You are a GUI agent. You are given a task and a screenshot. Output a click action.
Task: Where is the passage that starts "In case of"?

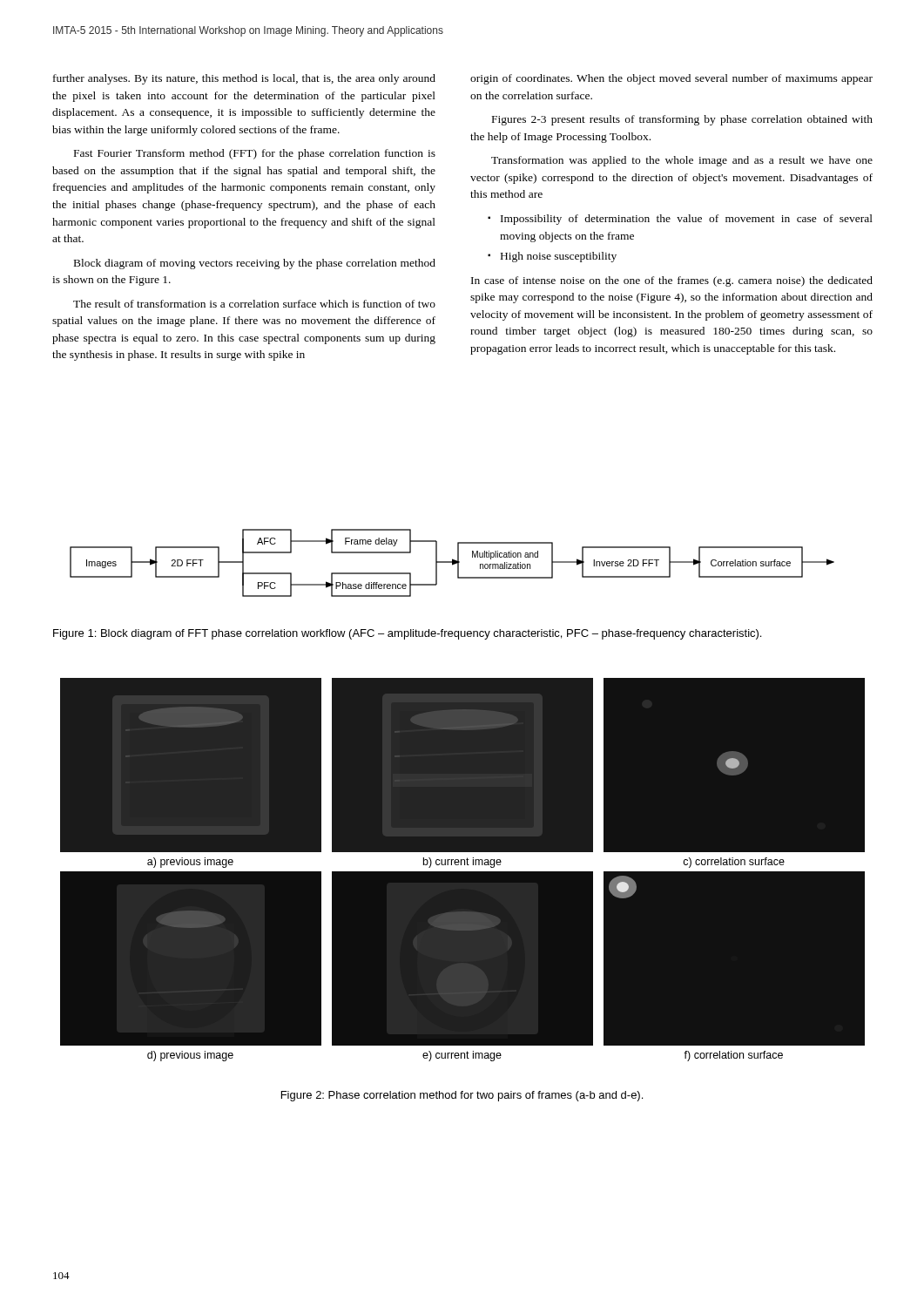pyautogui.click(x=671, y=314)
